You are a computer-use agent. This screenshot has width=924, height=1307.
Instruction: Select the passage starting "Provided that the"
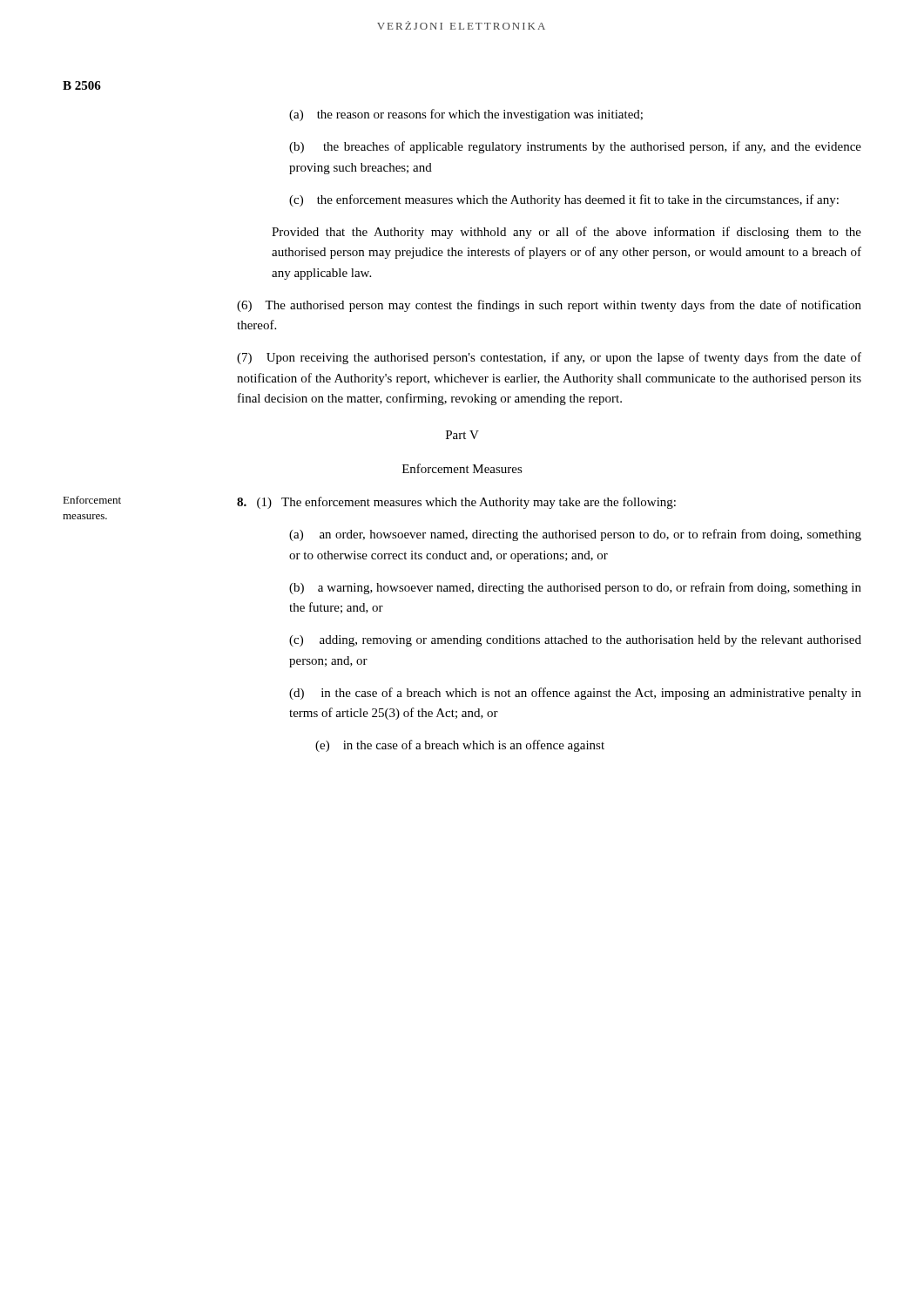pyautogui.click(x=567, y=252)
